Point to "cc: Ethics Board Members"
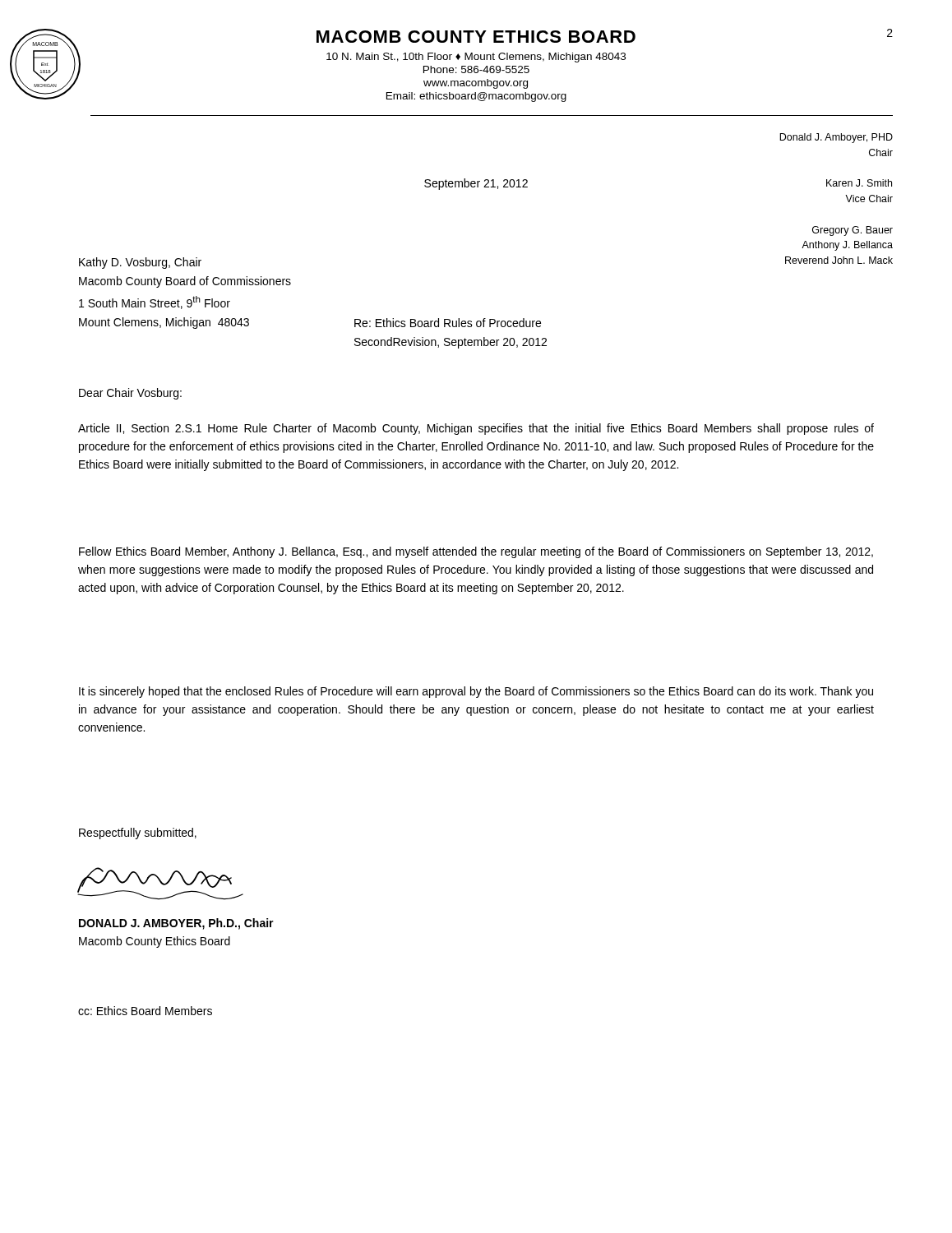Image resolution: width=952 pixels, height=1233 pixels. (x=145, y=1011)
